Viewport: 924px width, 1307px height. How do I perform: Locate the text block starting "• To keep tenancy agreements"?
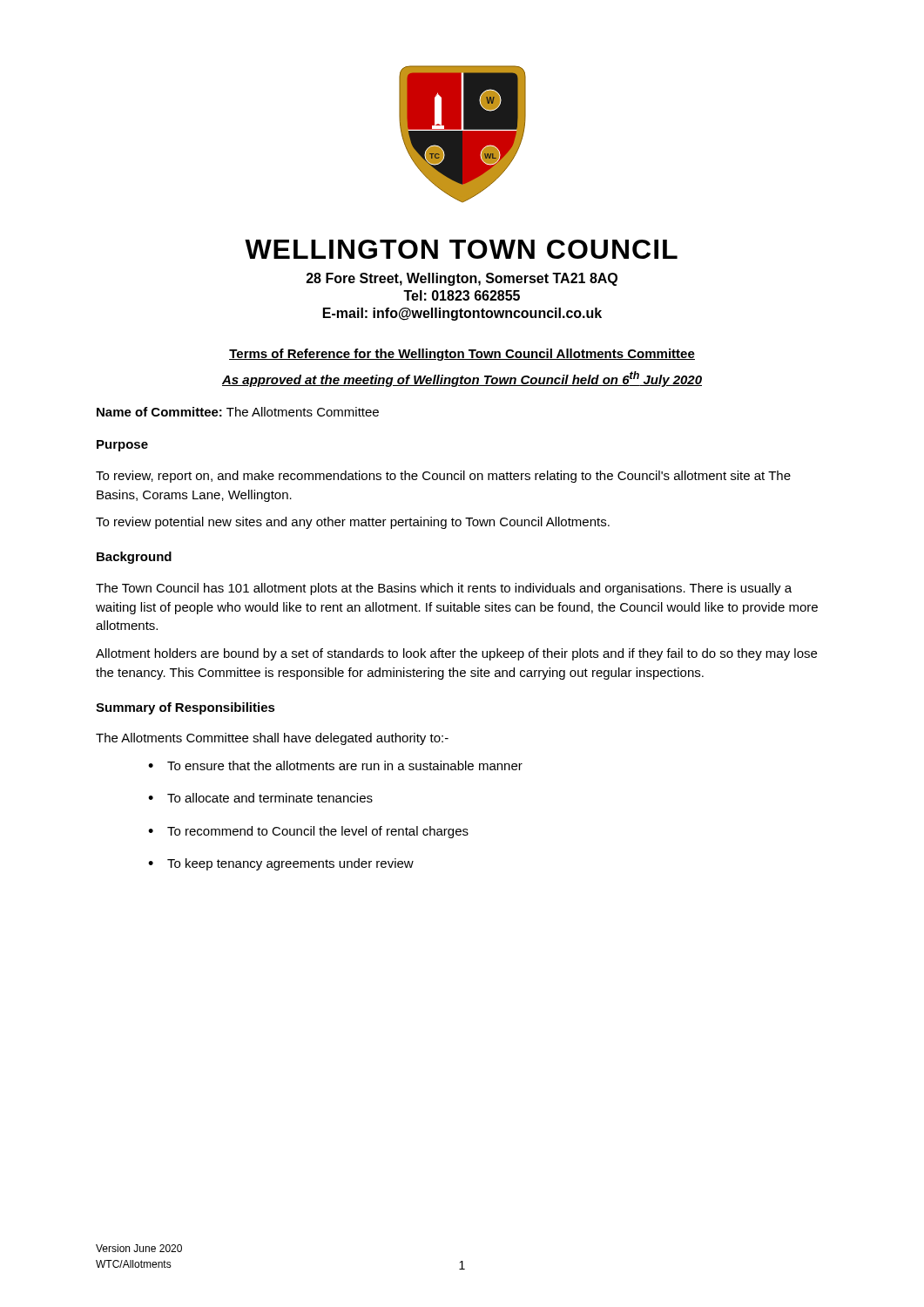click(281, 864)
